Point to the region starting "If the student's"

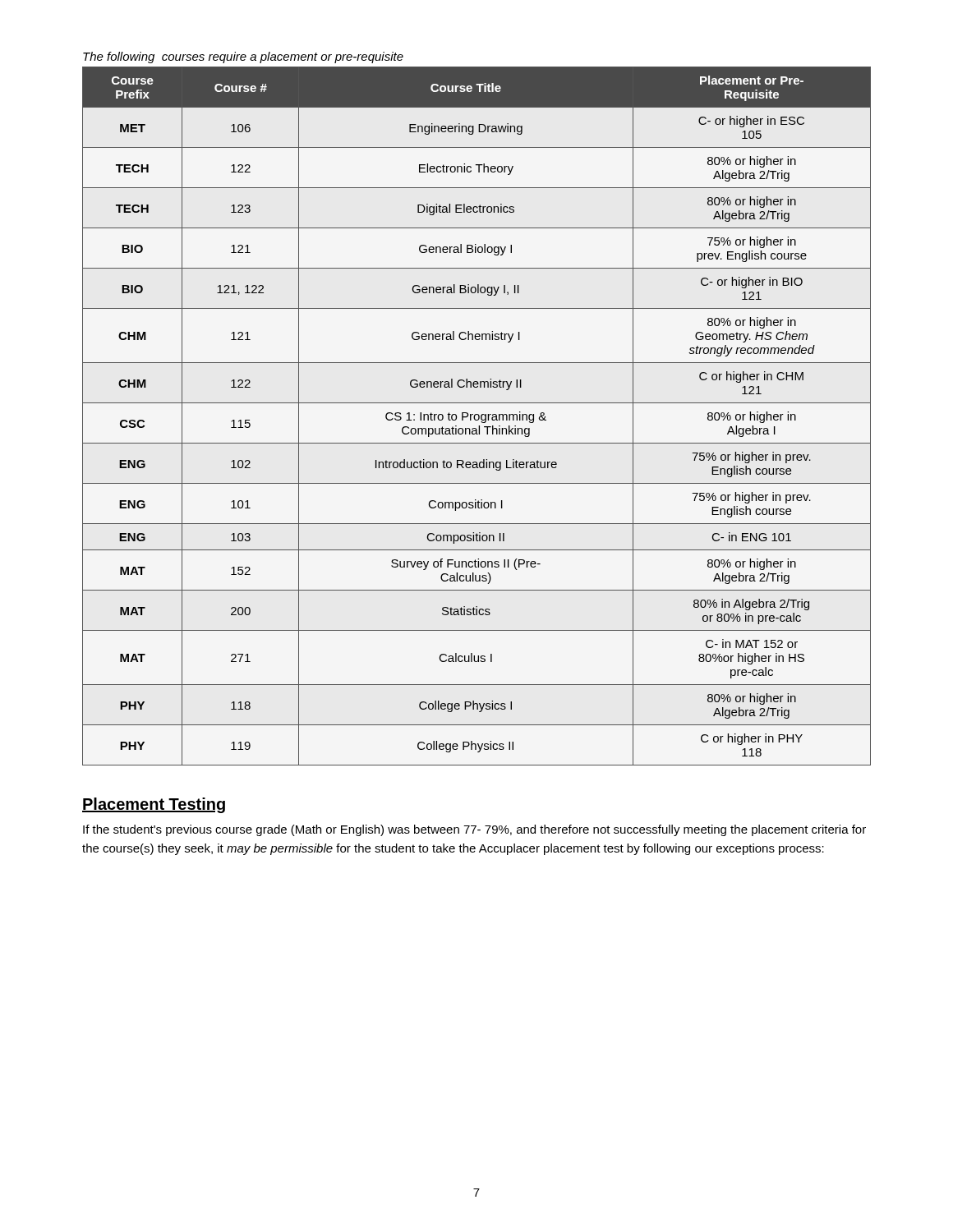[474, 838]
